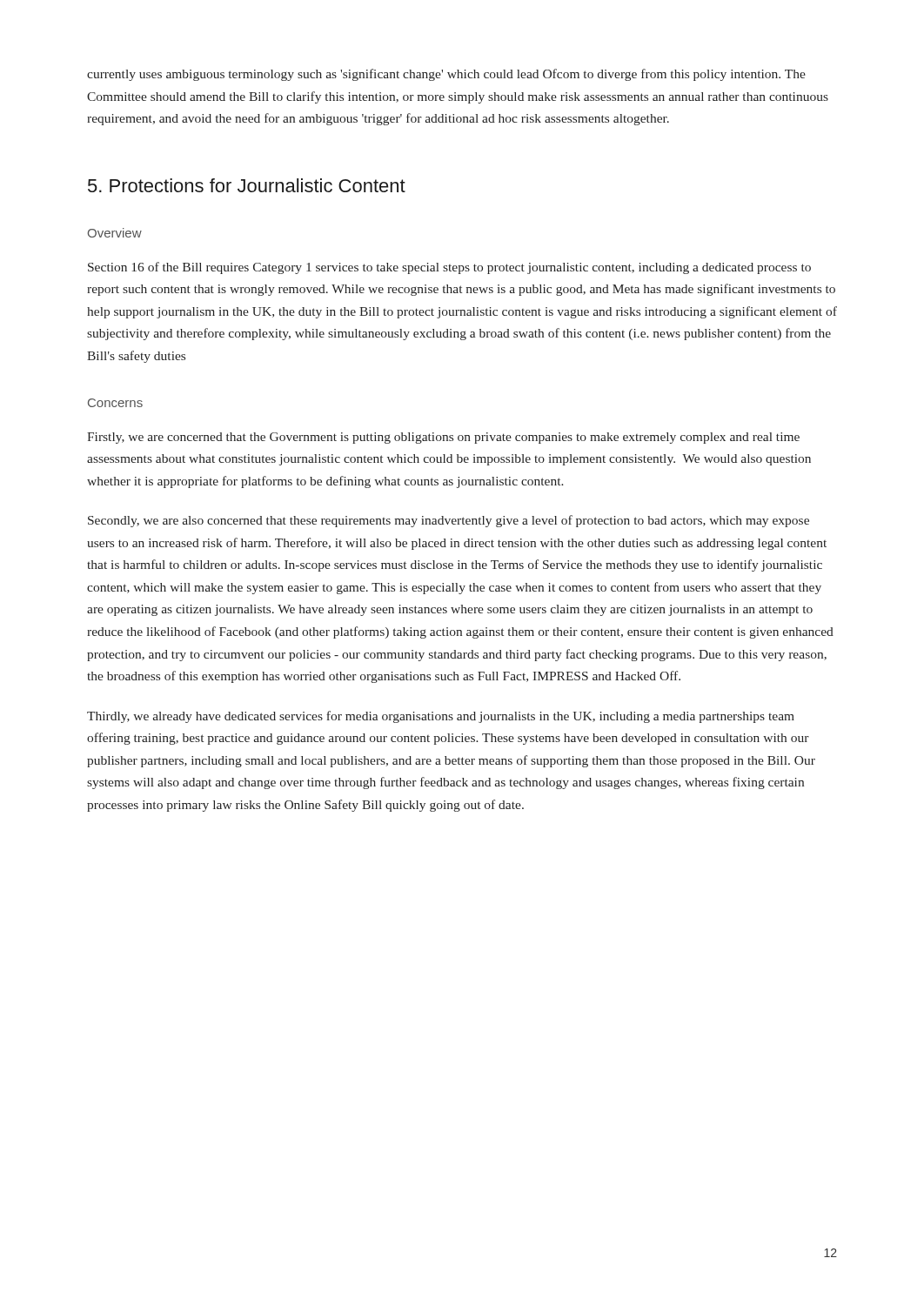Point to the block beginning "Firstly, we are concerned that the Government is"
The width and height of the screenshot is (924, 1305).
[x=462, y=458]
